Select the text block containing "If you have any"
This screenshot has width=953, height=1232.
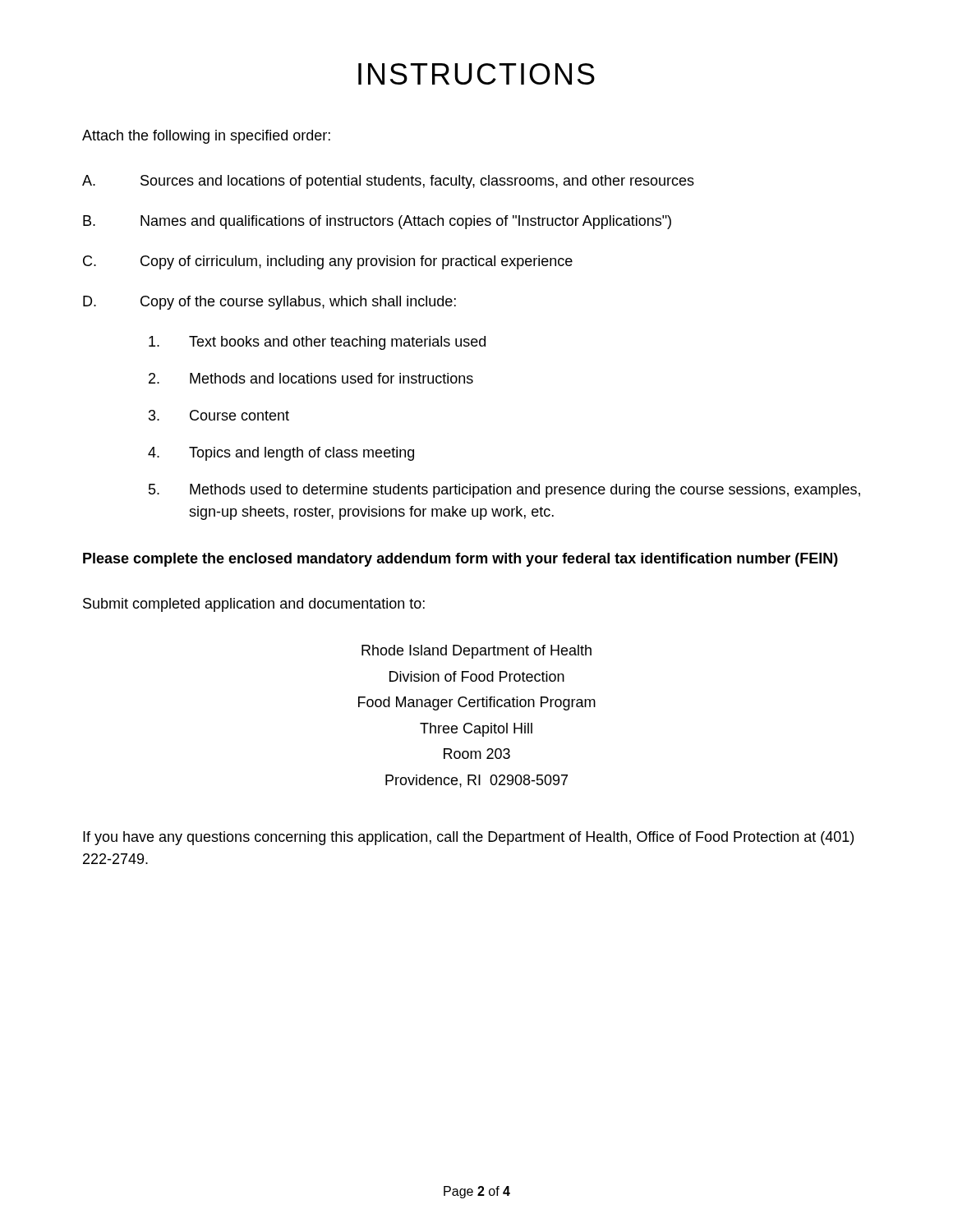[468, 848]
